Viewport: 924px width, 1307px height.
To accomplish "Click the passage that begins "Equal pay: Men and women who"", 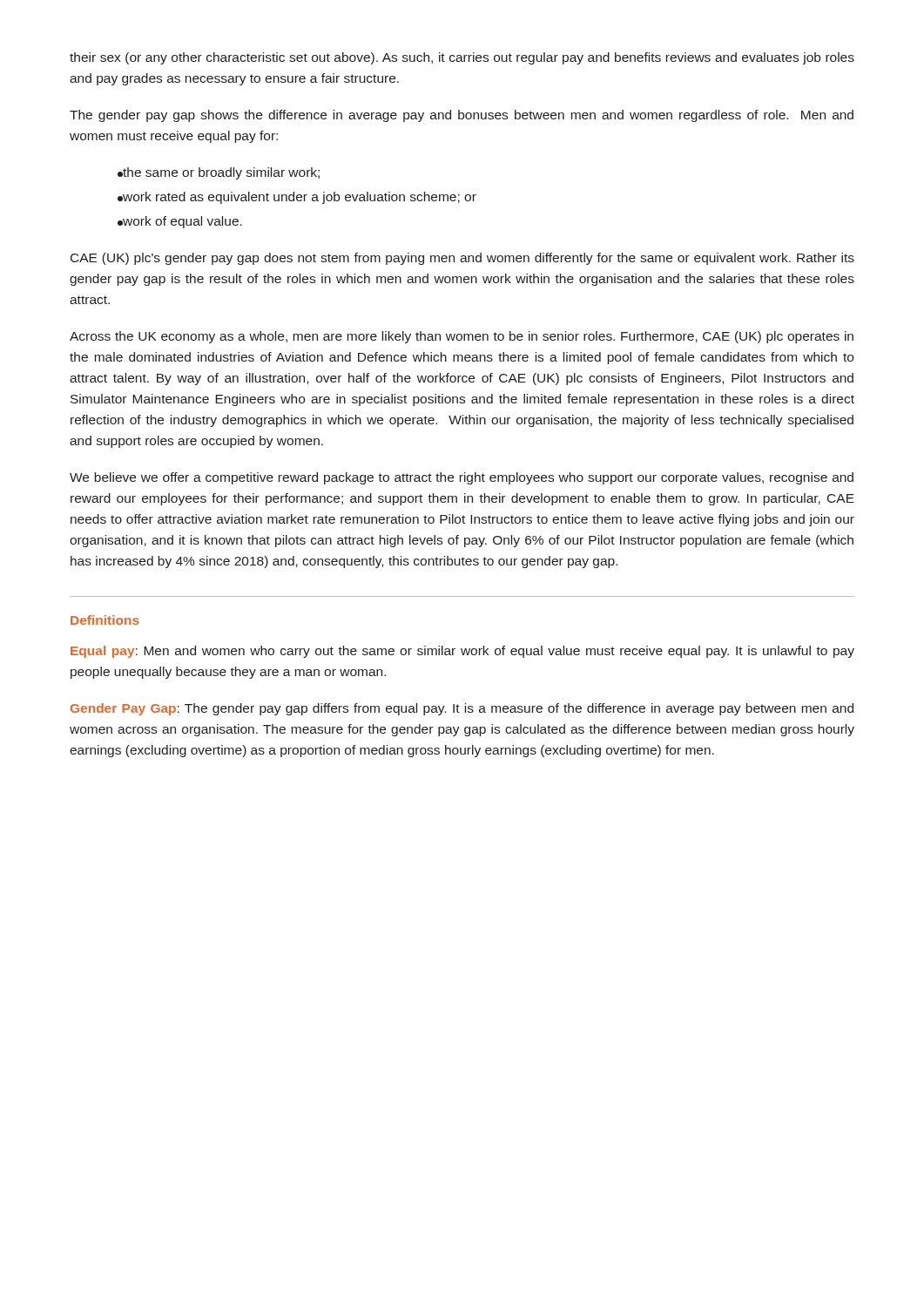I will 462,661.
